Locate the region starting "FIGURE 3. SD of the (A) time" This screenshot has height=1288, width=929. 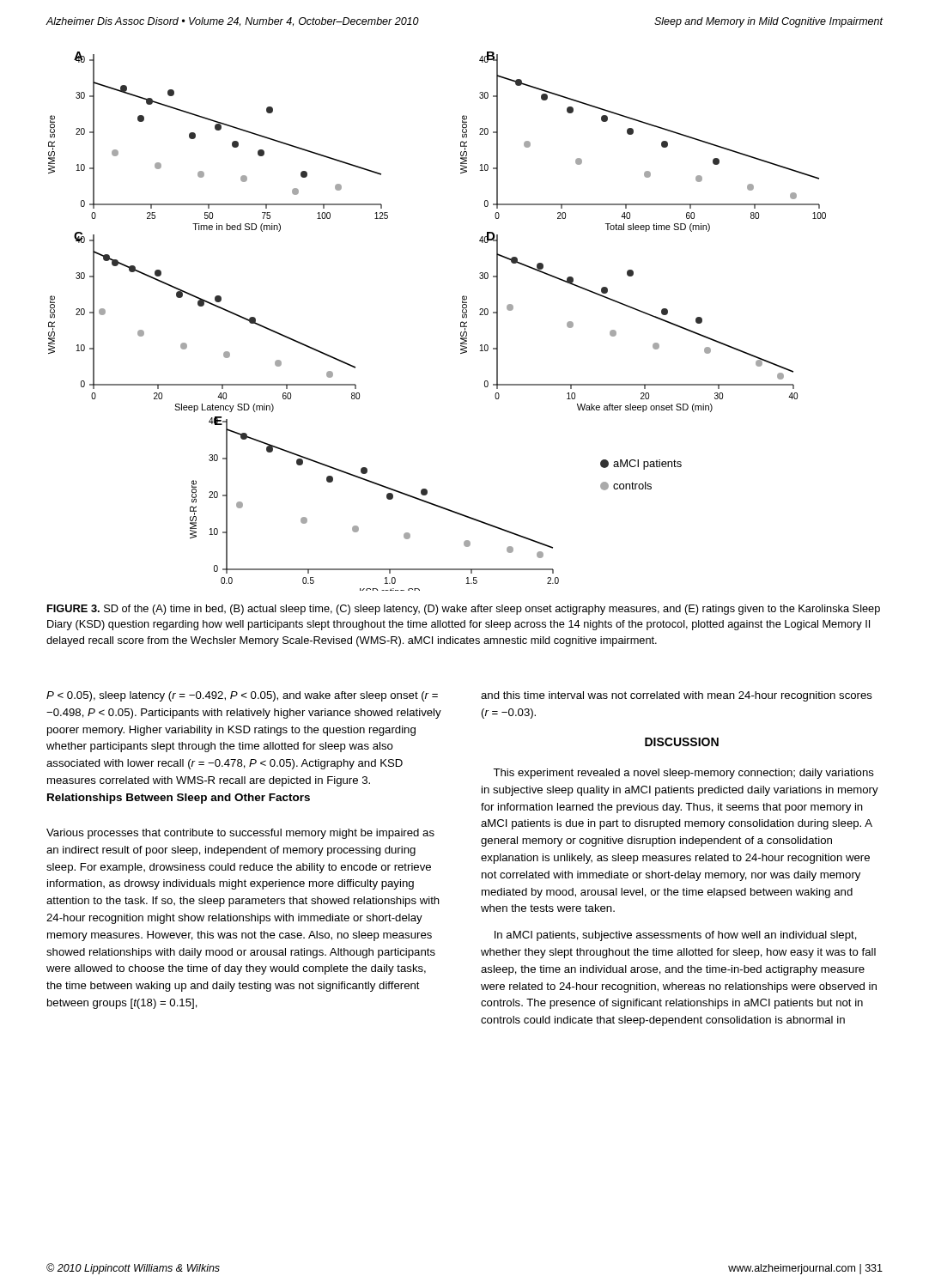pos(463,624)
